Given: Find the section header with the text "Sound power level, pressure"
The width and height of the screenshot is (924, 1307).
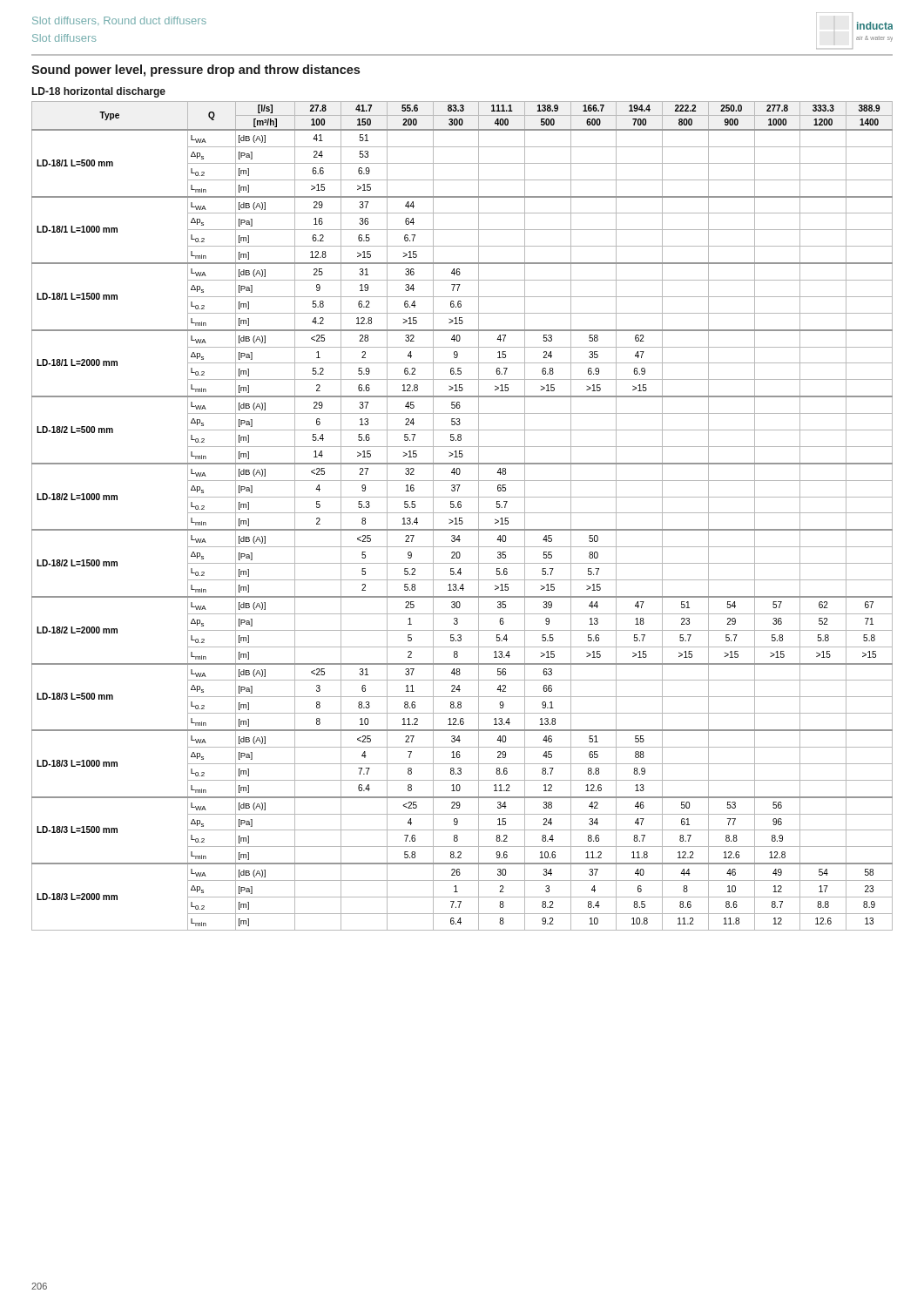Looking at the screenshot, I should 196,70.
